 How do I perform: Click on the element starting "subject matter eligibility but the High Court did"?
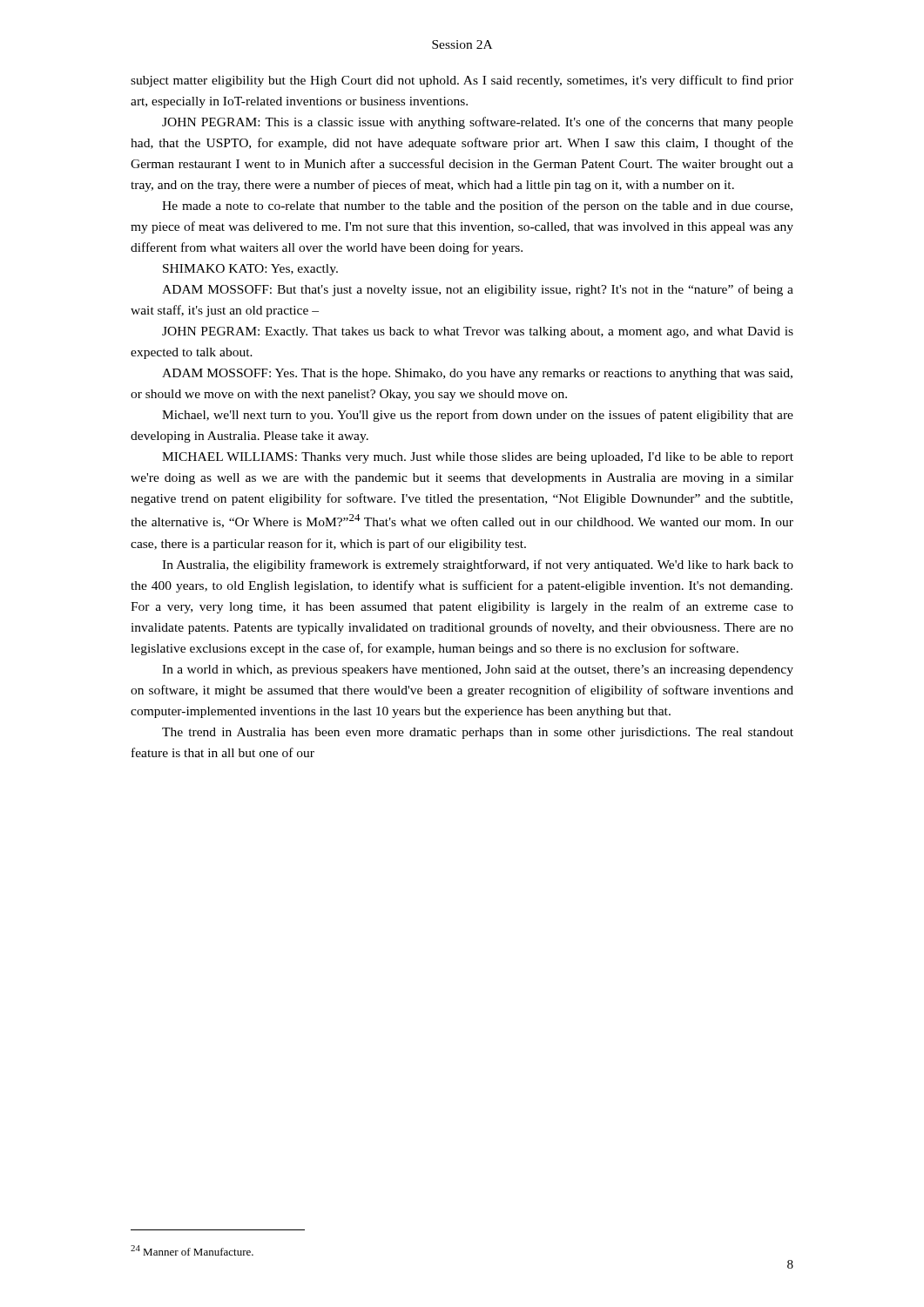coord(462,90)
